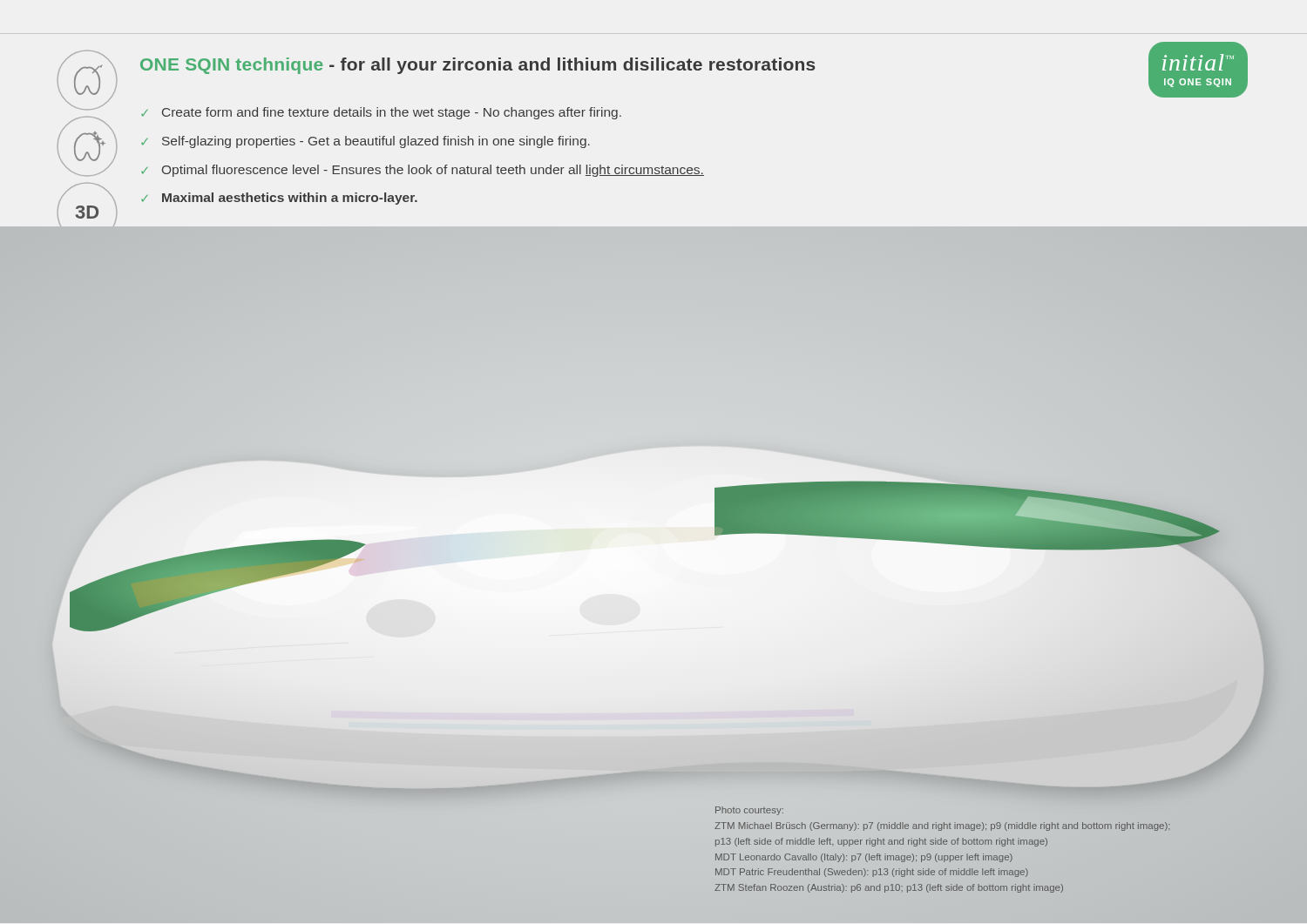Find the text block starting "✓ Self-glazing properties -"

point(365,141)
